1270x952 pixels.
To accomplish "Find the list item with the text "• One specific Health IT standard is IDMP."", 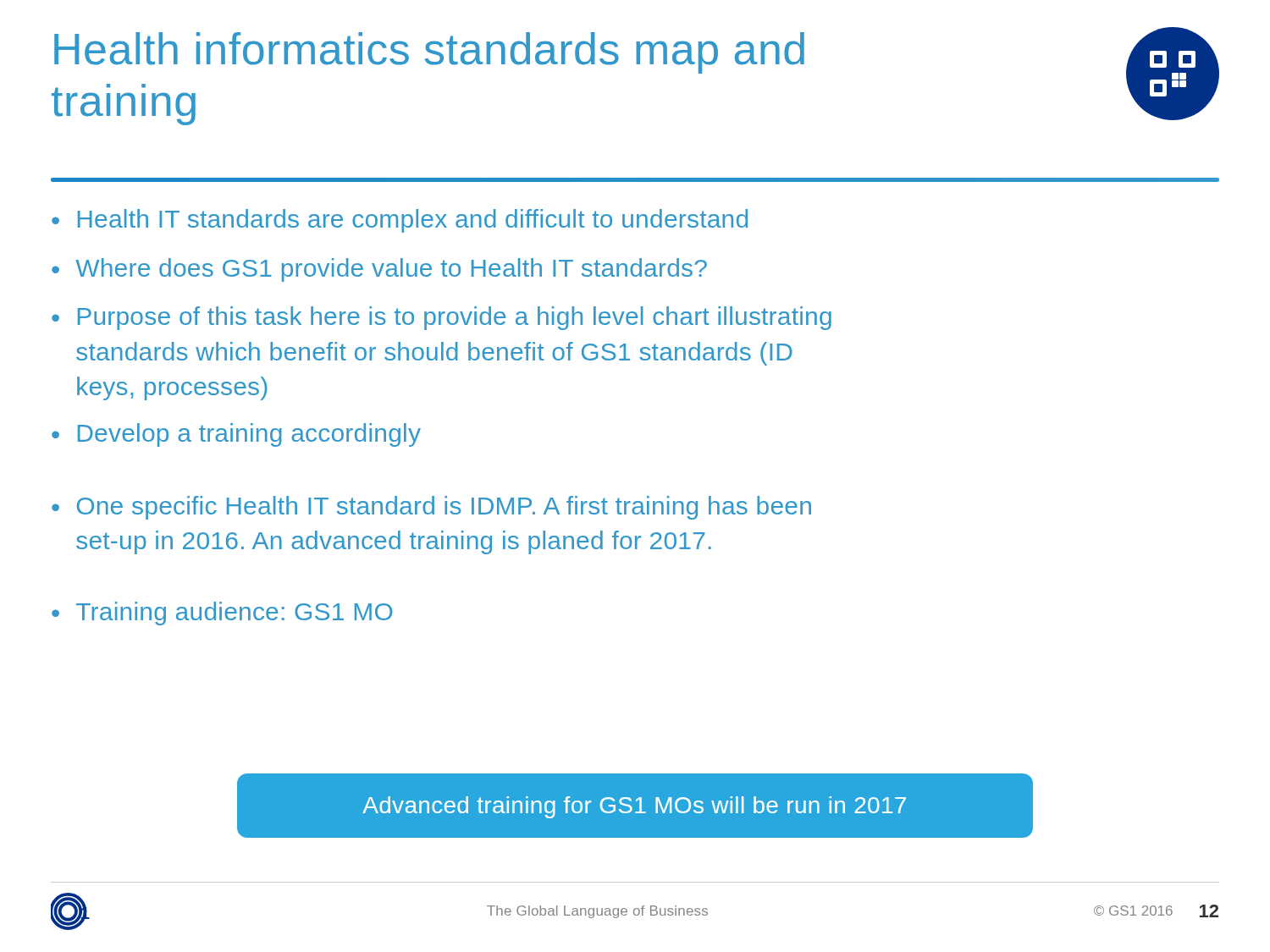I will click(x=432, y=523).
